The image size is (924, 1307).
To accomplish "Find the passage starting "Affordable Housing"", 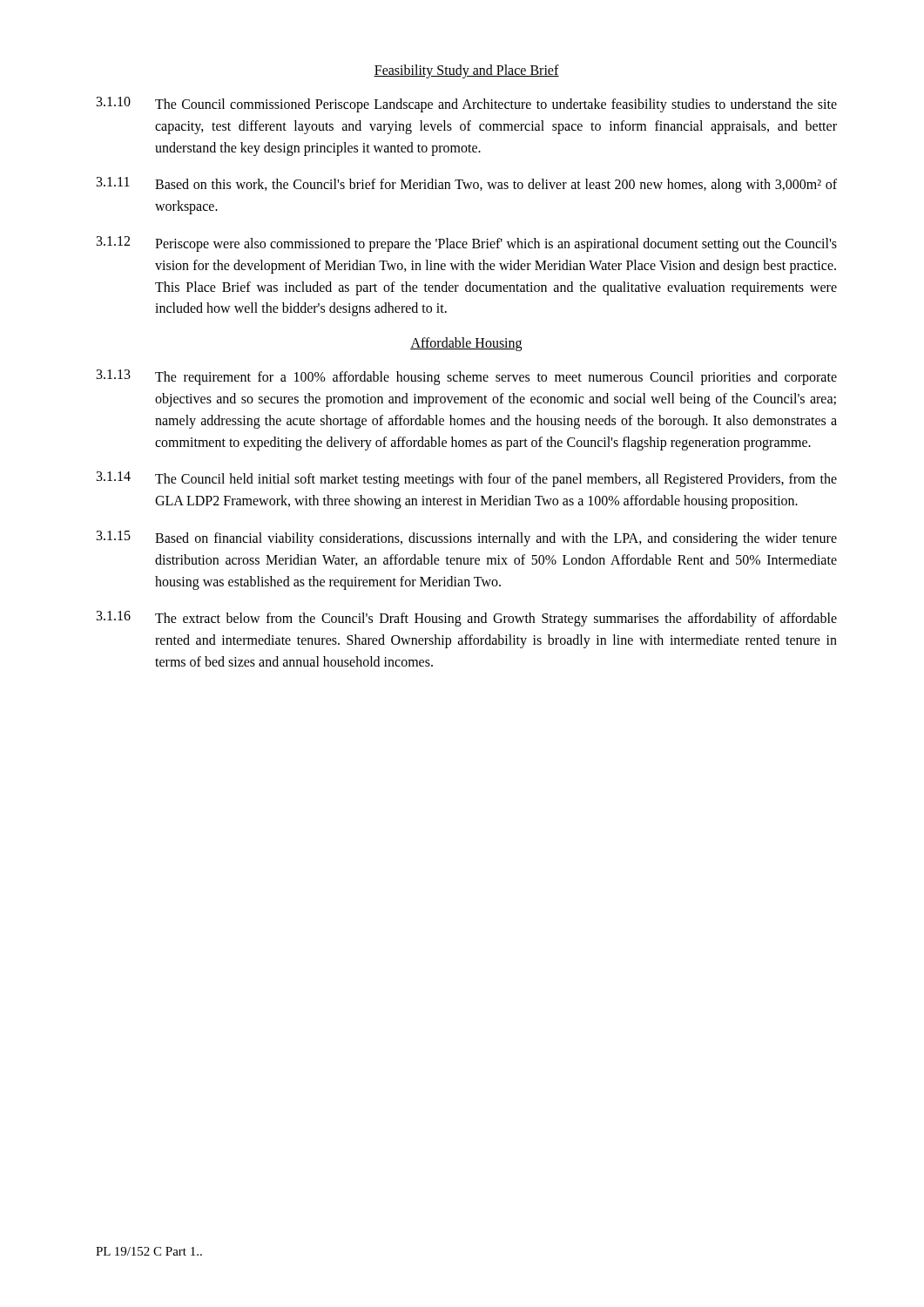I will (x=466, y=343).
